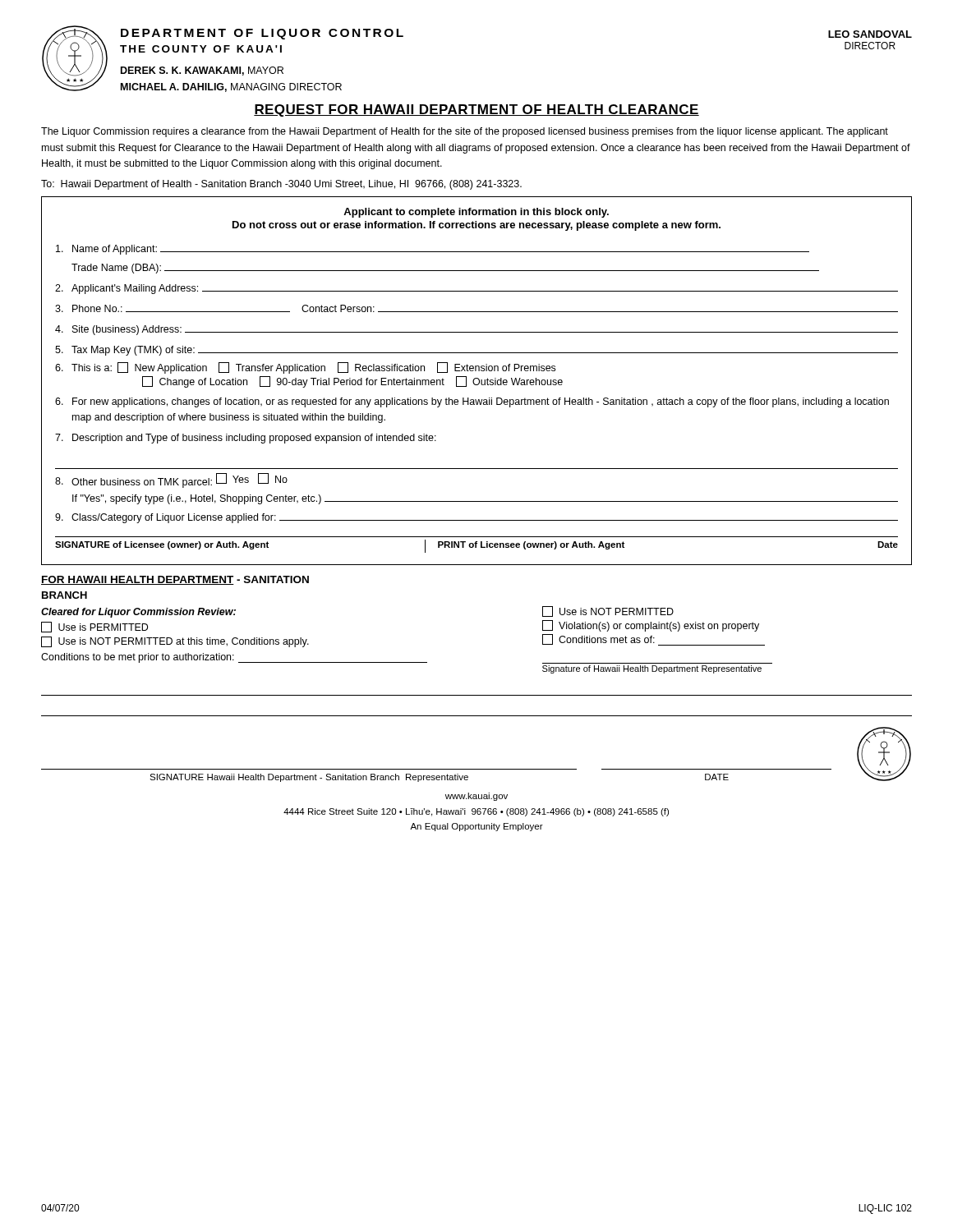
Task: Locate the text block containing "To: Hawaii Department of"
Action: pos(282,184)
